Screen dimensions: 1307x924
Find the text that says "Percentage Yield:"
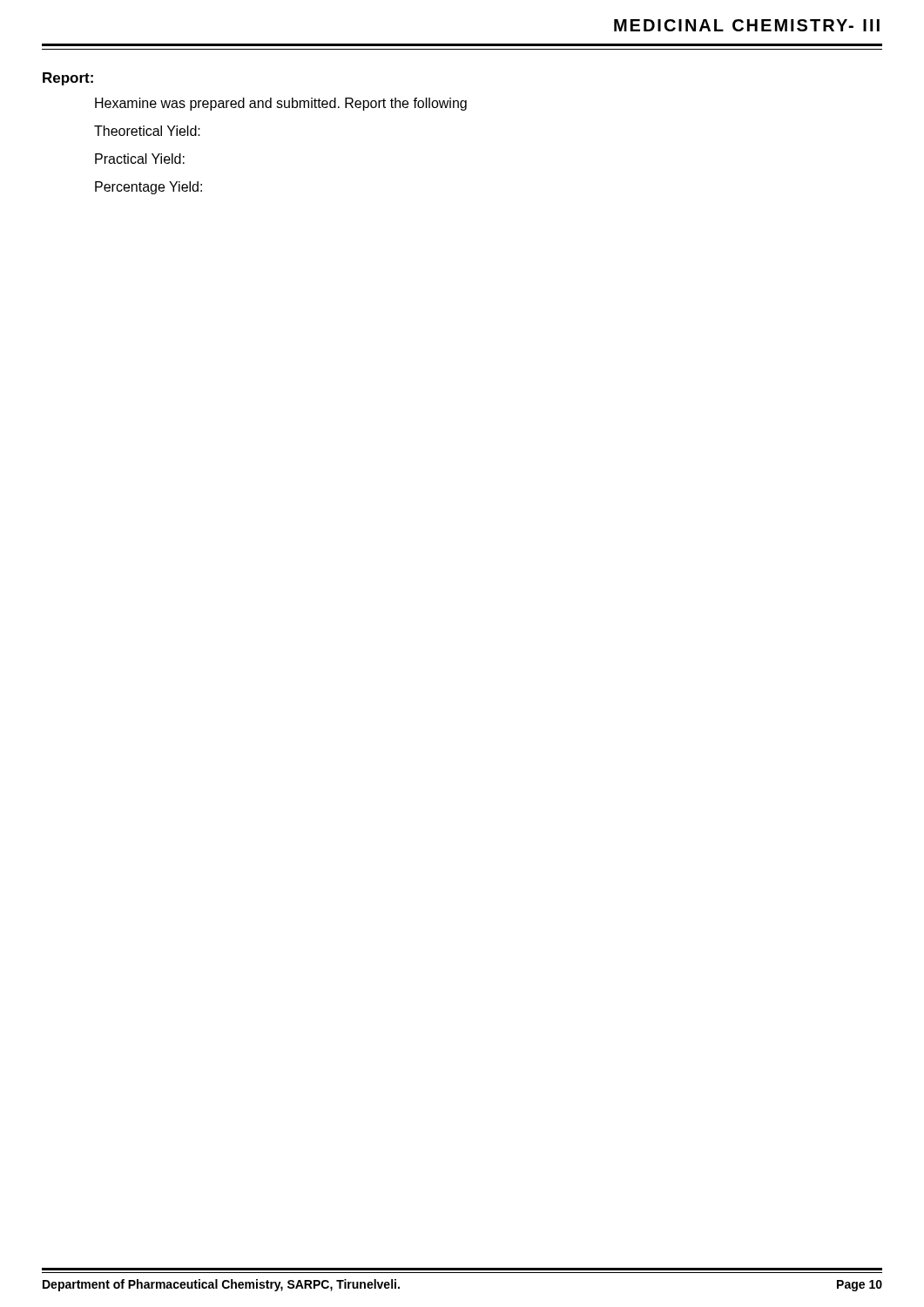point(149,187)
